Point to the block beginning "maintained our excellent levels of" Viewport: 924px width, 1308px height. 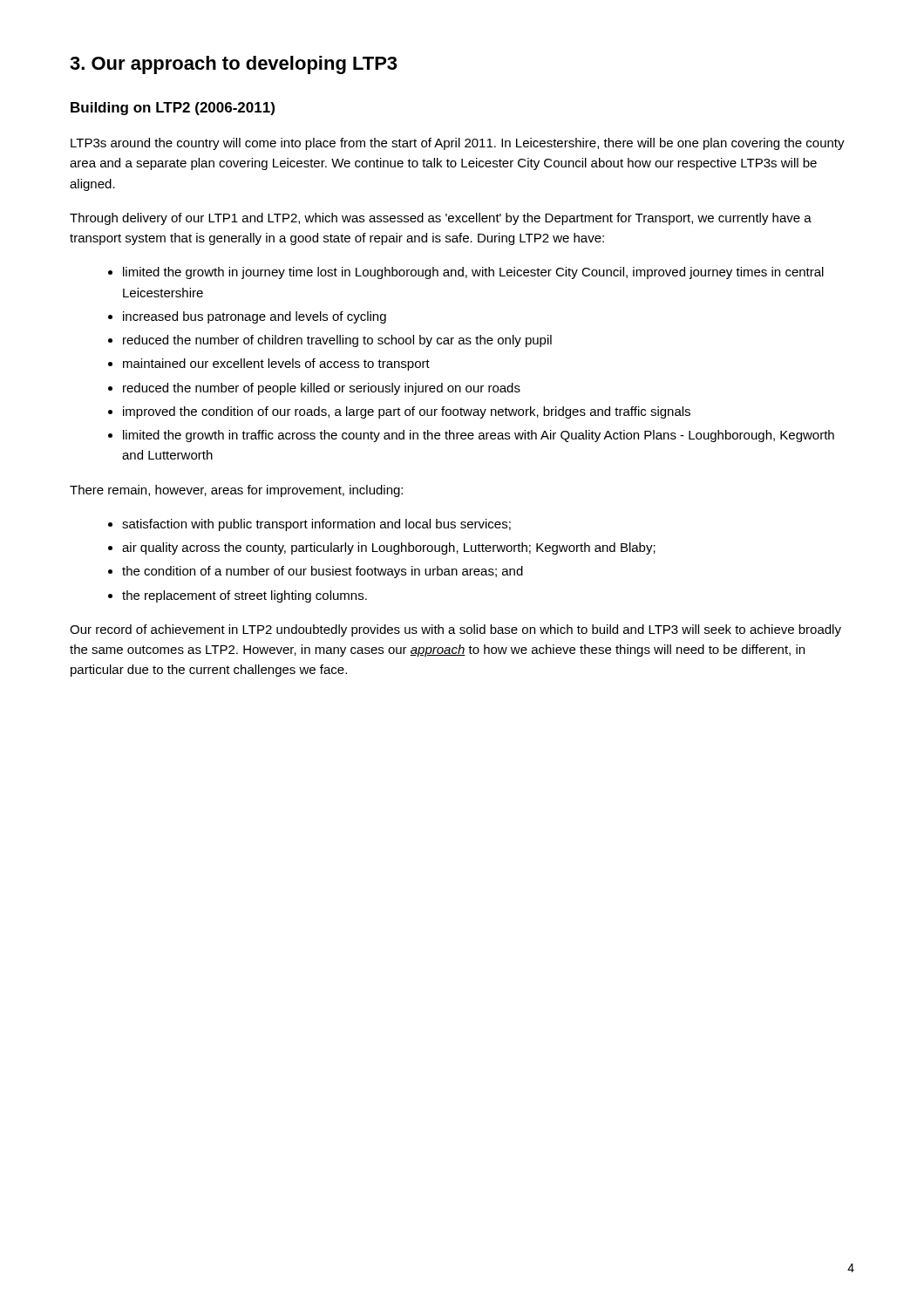(276, 363)
